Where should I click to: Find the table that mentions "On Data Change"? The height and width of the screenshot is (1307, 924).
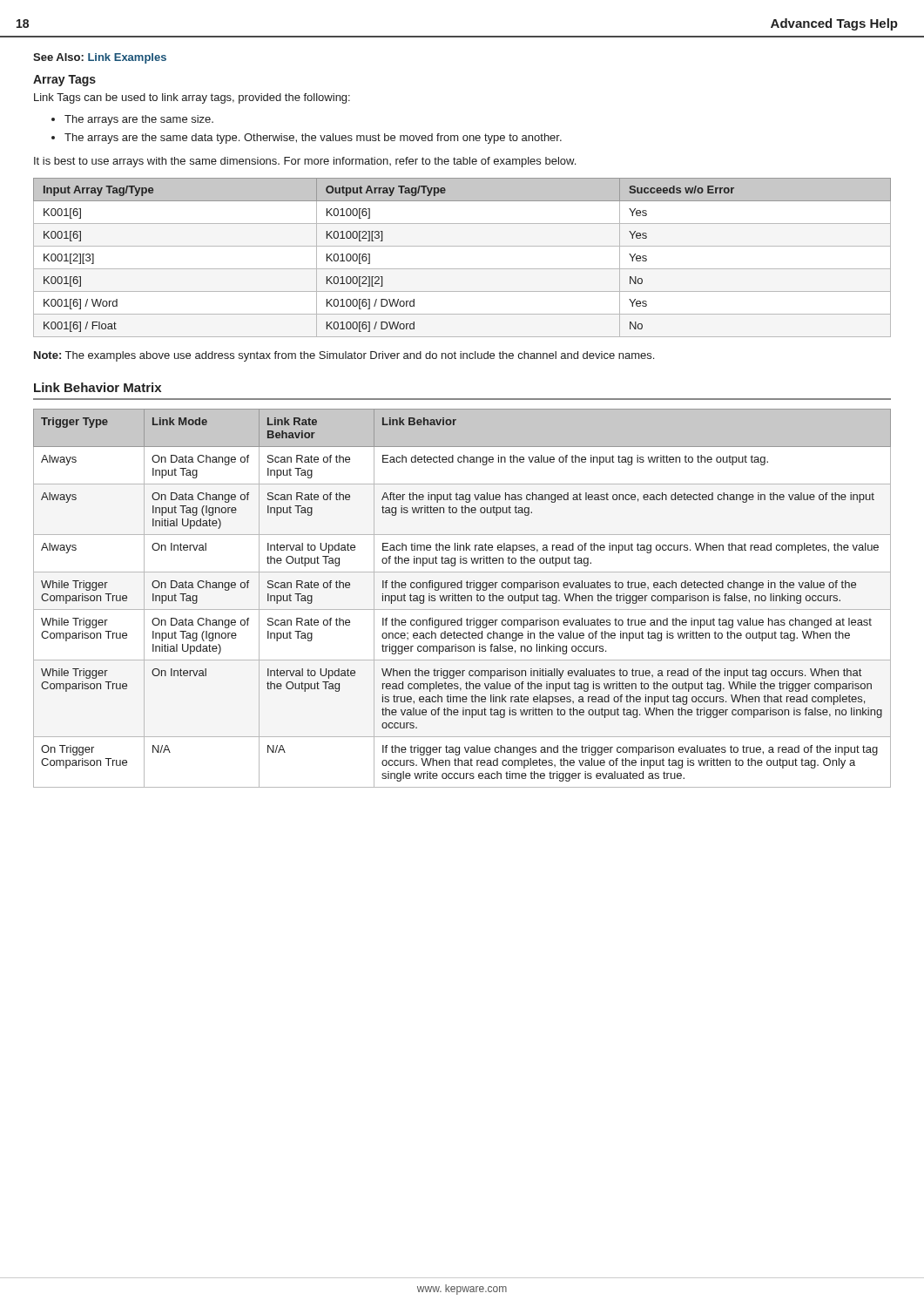coord(462,598)
